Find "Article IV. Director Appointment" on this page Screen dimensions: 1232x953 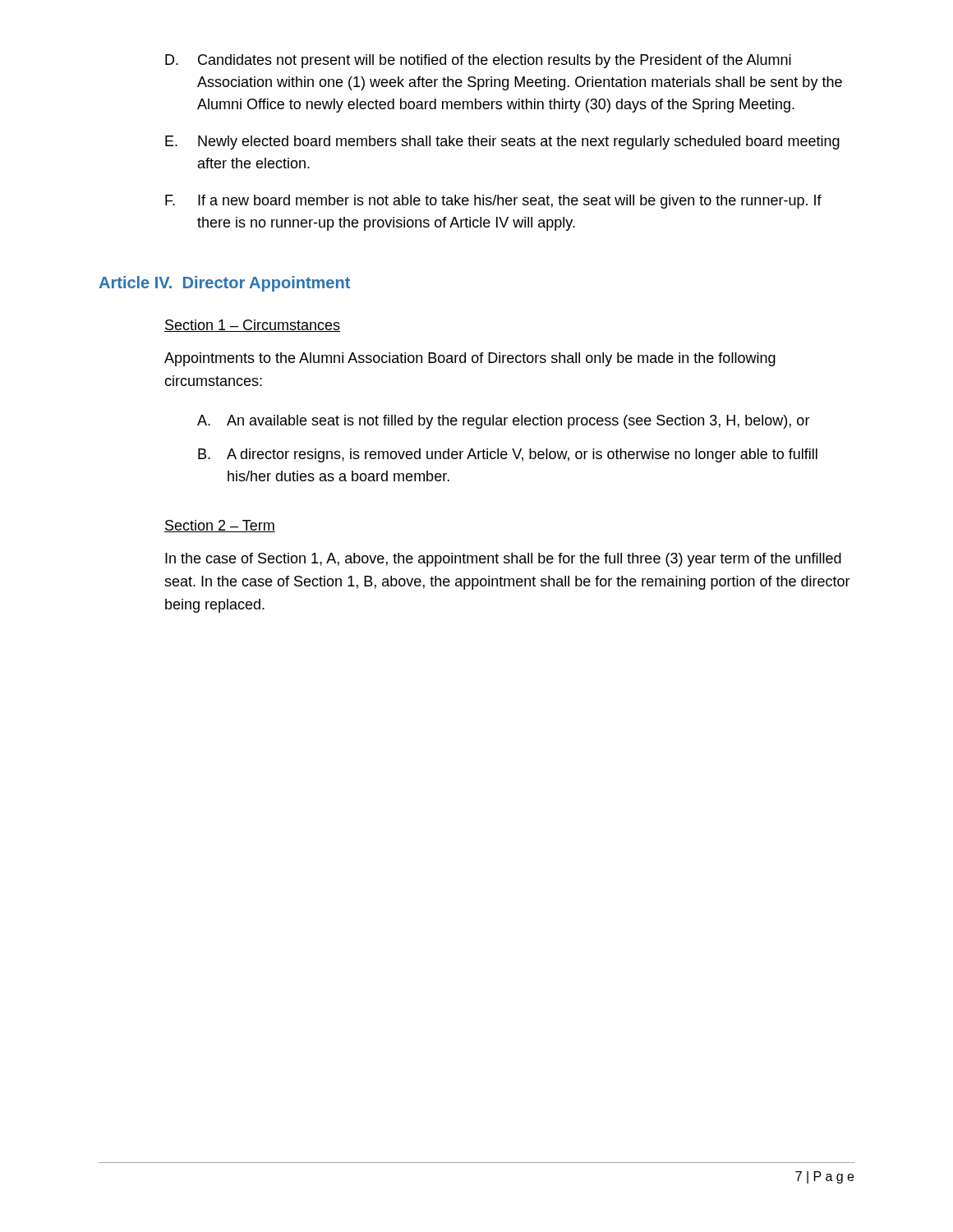tap(224, 283)
